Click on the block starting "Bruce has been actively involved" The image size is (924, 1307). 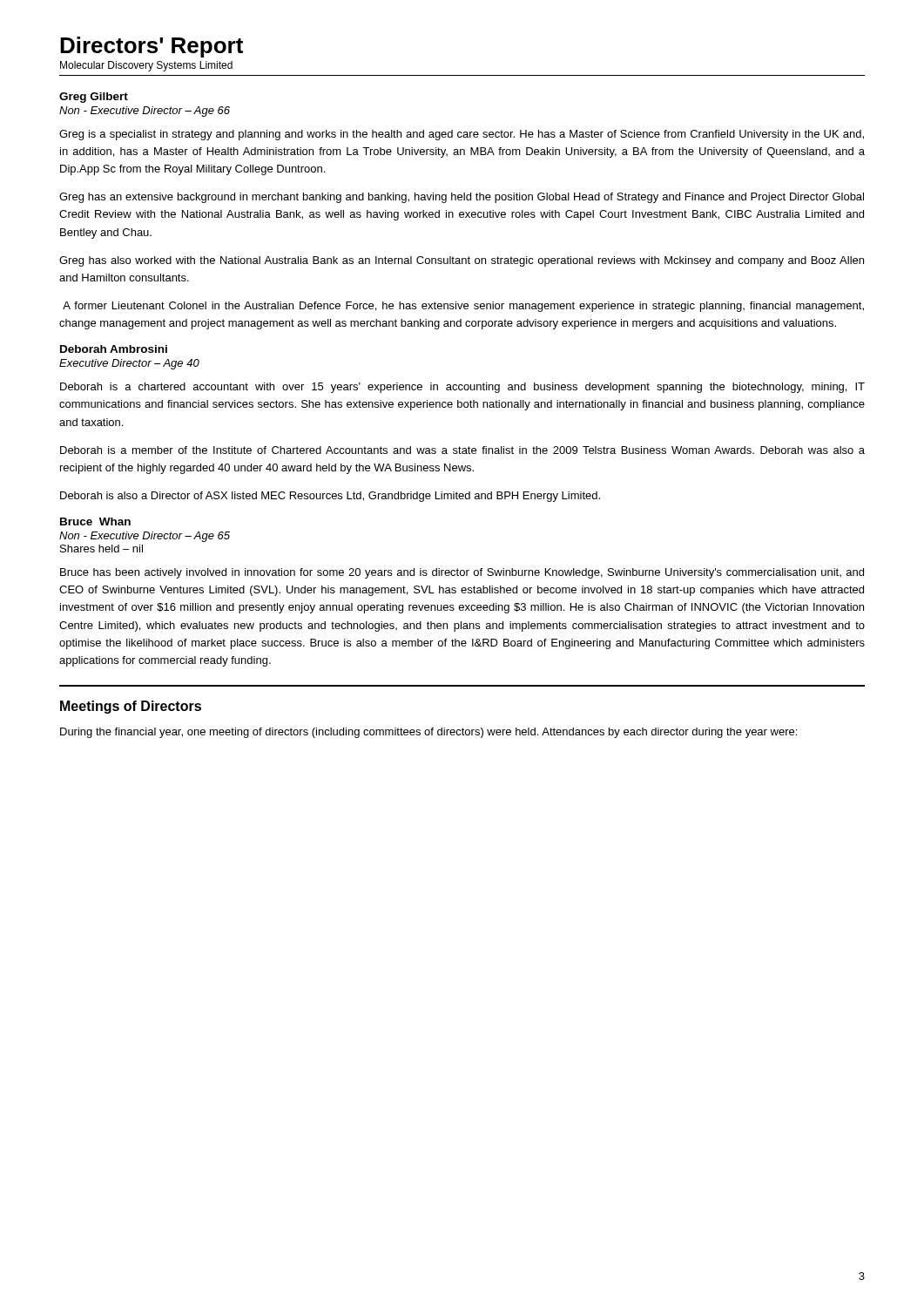[x=462, y=616]
